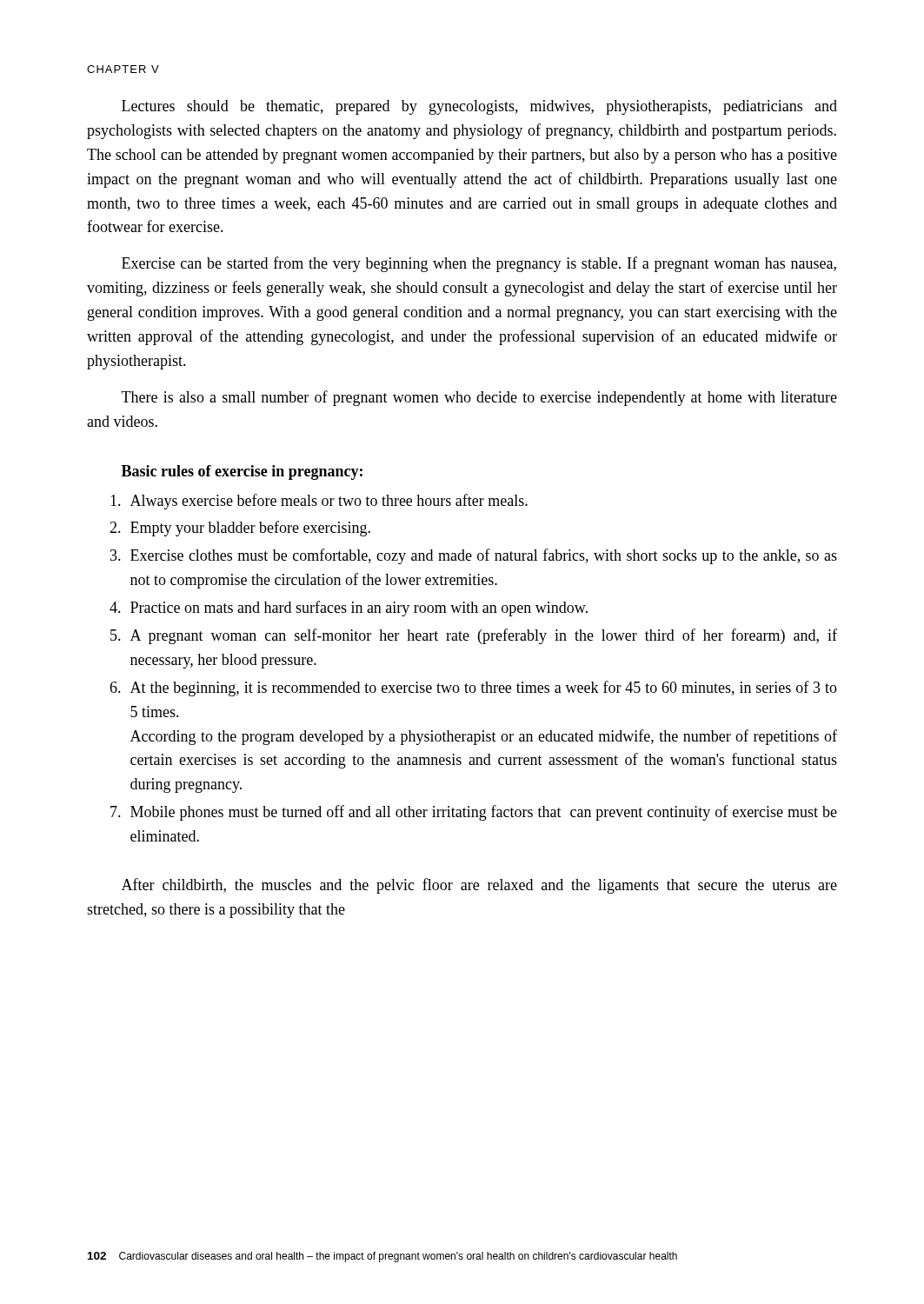Locate the section header that says "Basic rules of exercise in pregnancy:"
924x1304 pixels.
(243, 471)
